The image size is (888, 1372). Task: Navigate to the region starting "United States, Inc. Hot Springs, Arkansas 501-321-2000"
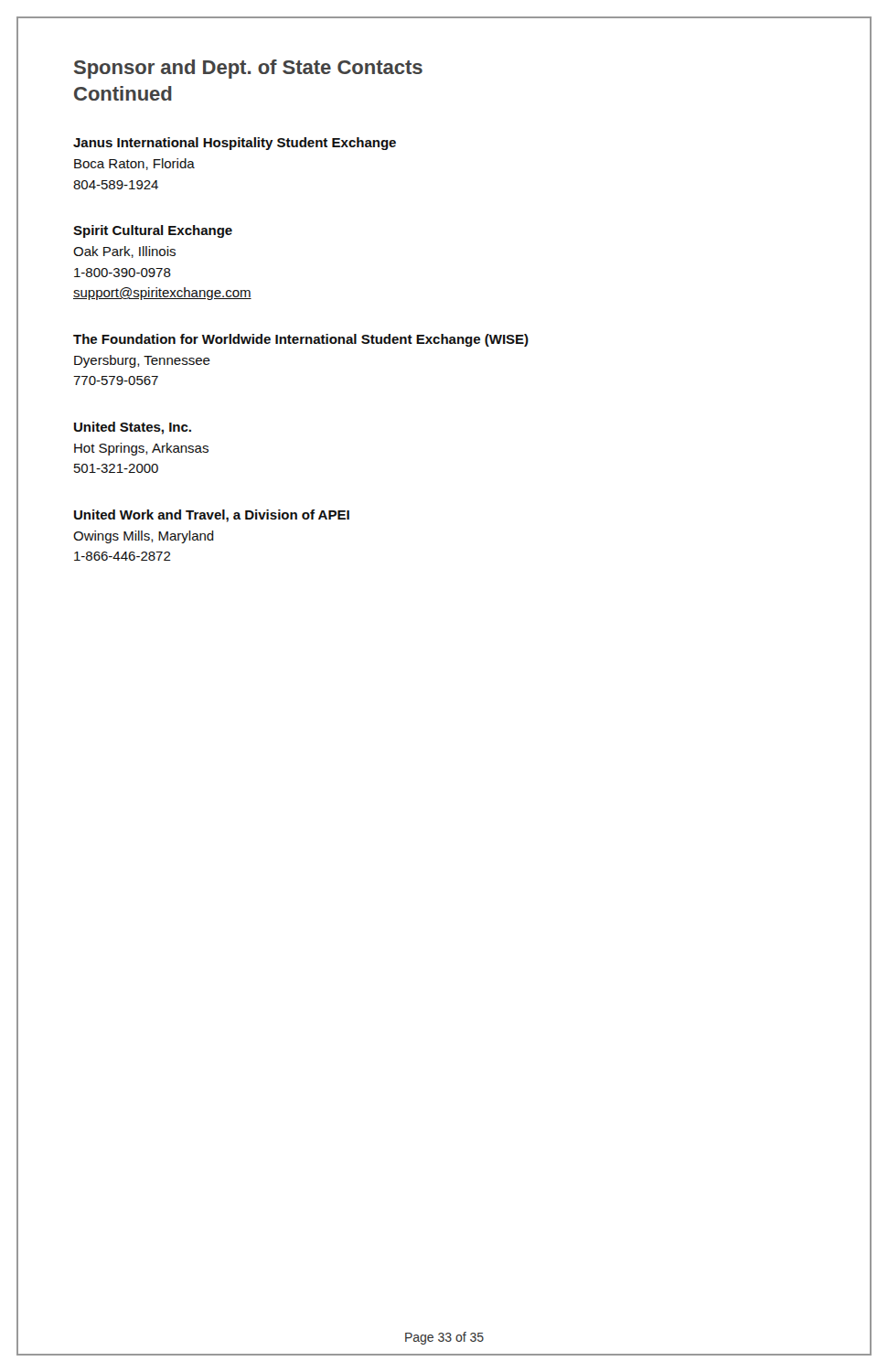133,428
